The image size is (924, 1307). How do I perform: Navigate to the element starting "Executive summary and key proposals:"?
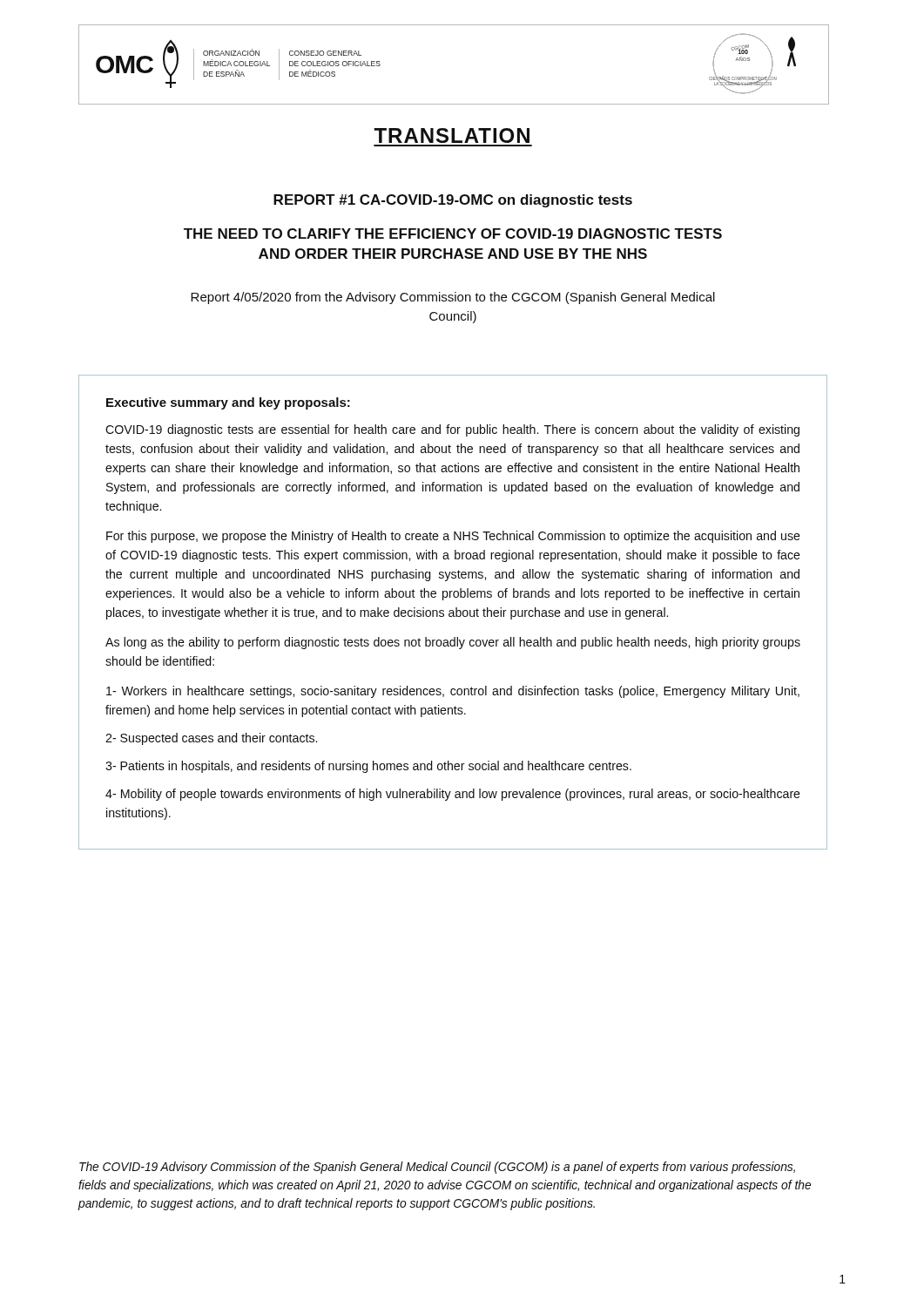[x=453, y=609]
